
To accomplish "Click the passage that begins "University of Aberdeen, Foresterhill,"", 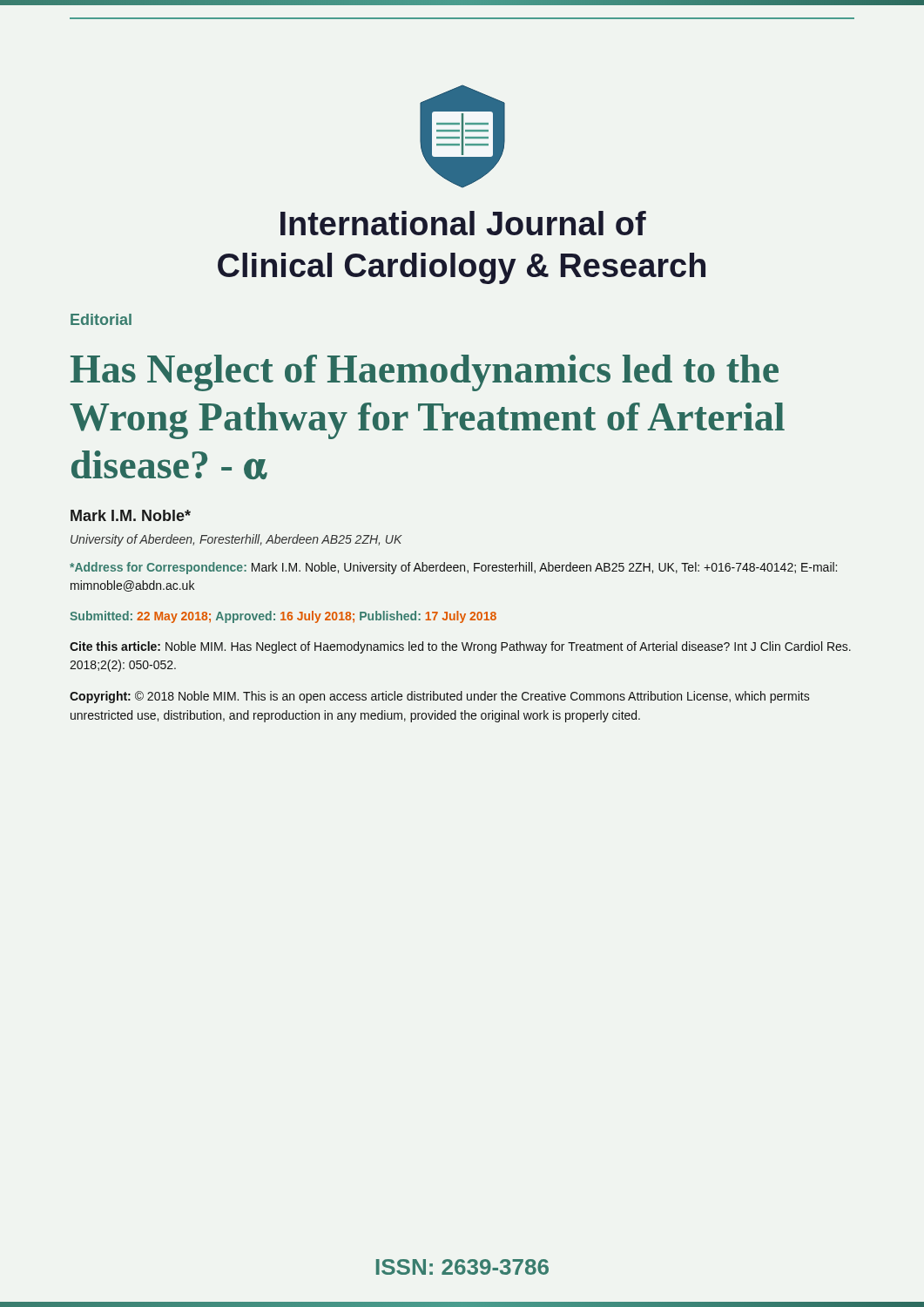I will [236, 540].
